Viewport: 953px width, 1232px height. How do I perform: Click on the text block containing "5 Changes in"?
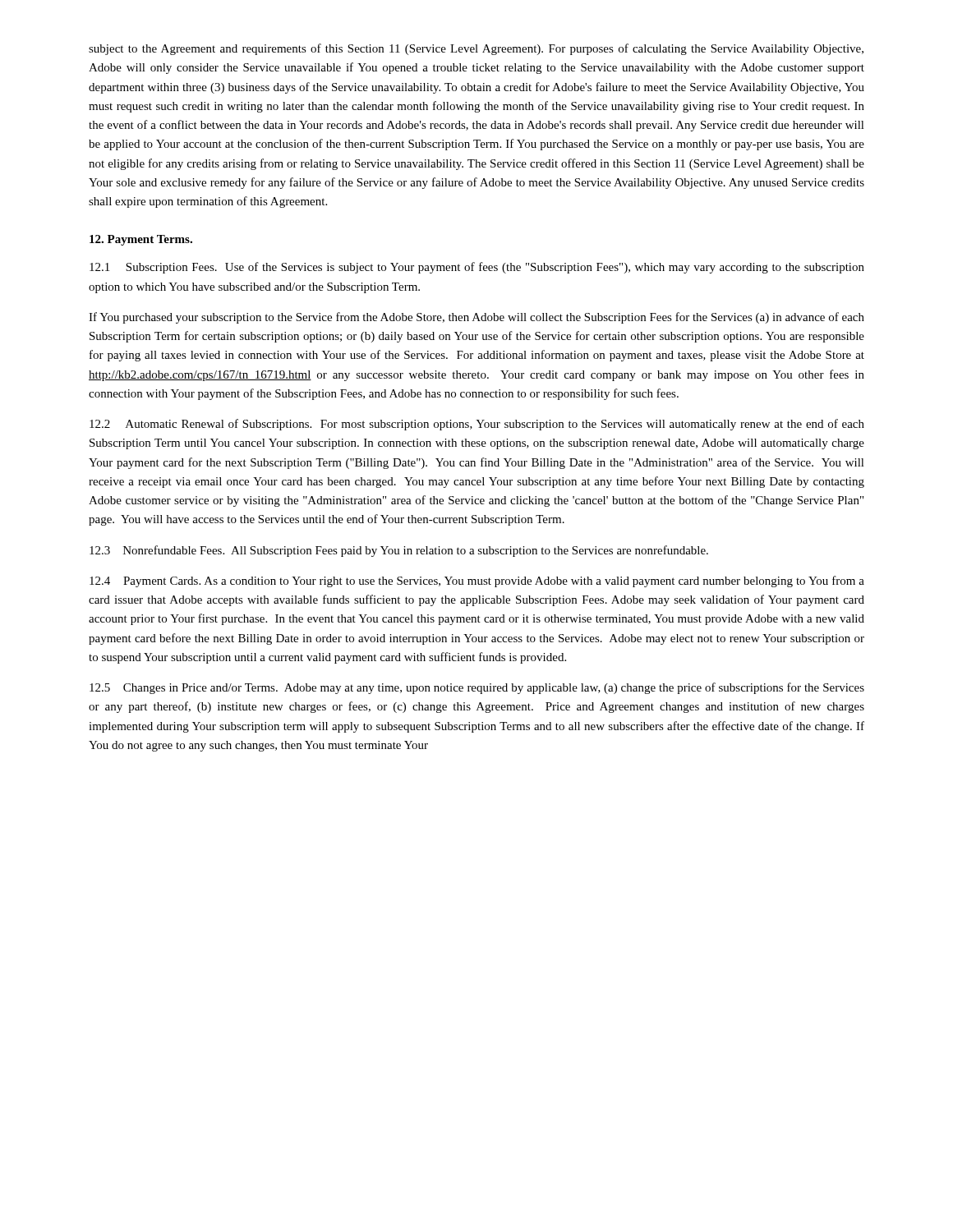[476, 716]
